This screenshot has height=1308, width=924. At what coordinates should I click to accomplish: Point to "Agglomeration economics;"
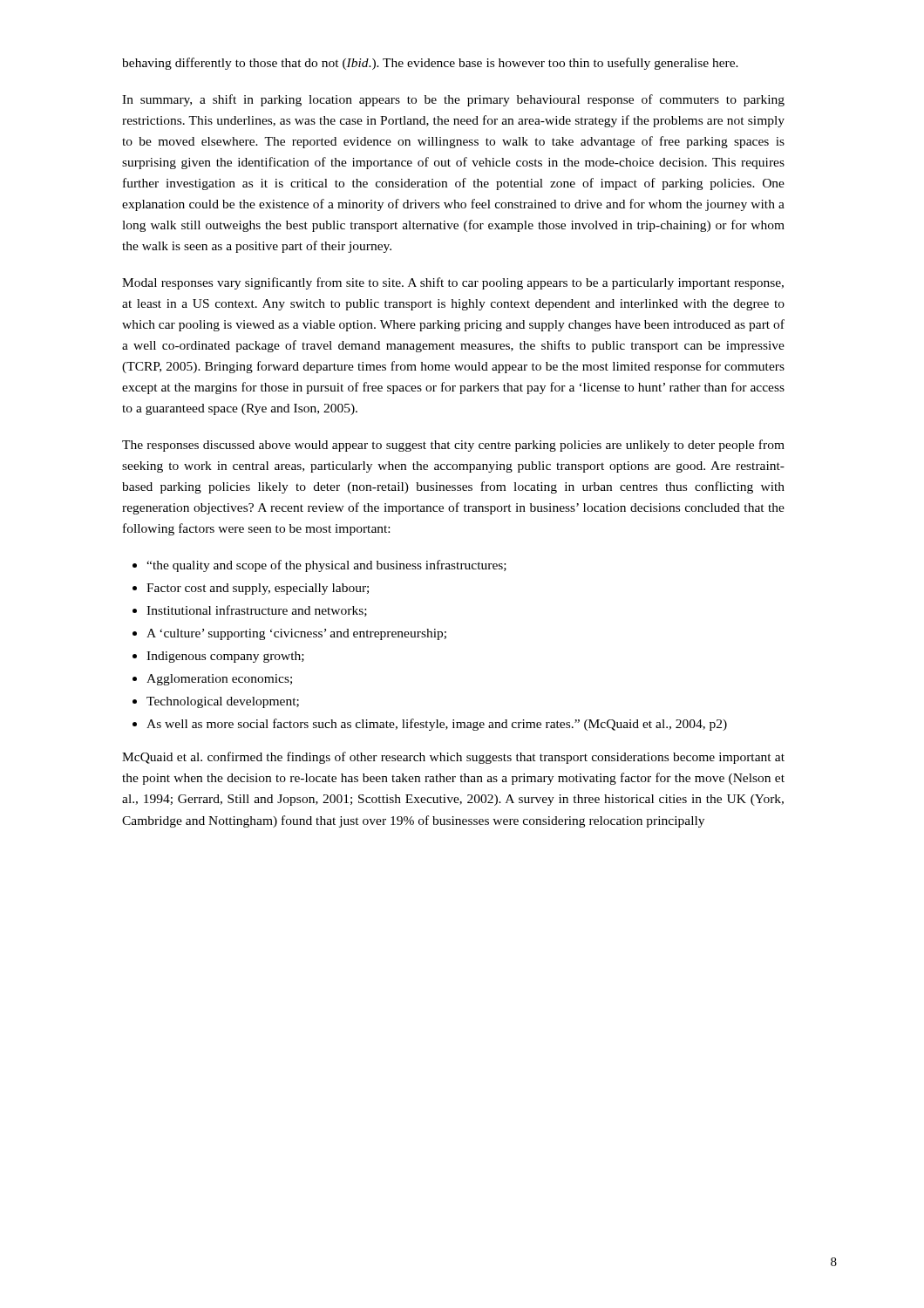(220, 678)
